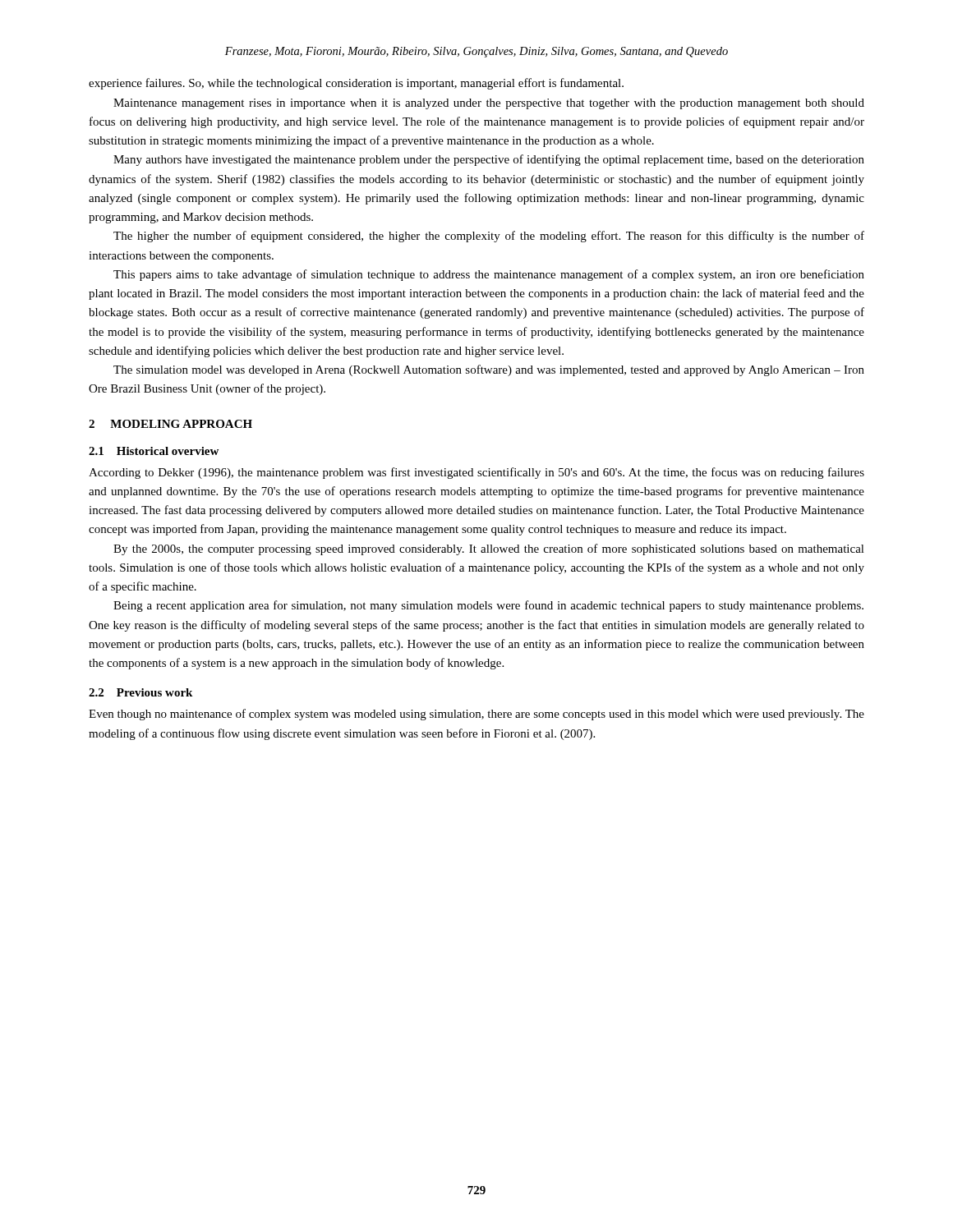
Task: Locate the passage starting "This papers aims to"
Action: pos(476,313)
